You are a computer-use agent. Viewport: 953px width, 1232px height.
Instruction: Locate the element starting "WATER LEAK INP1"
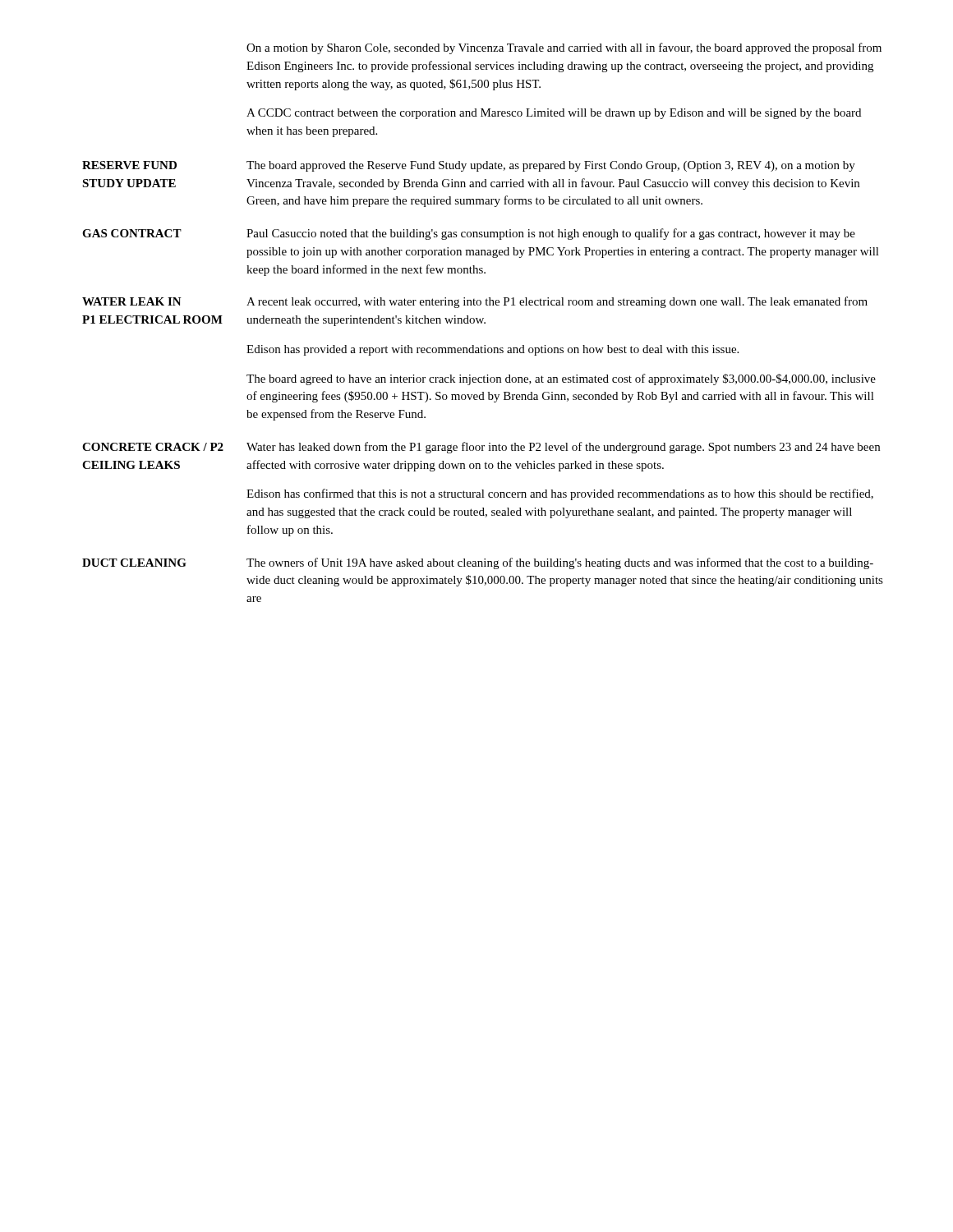[x=152, y=311]
